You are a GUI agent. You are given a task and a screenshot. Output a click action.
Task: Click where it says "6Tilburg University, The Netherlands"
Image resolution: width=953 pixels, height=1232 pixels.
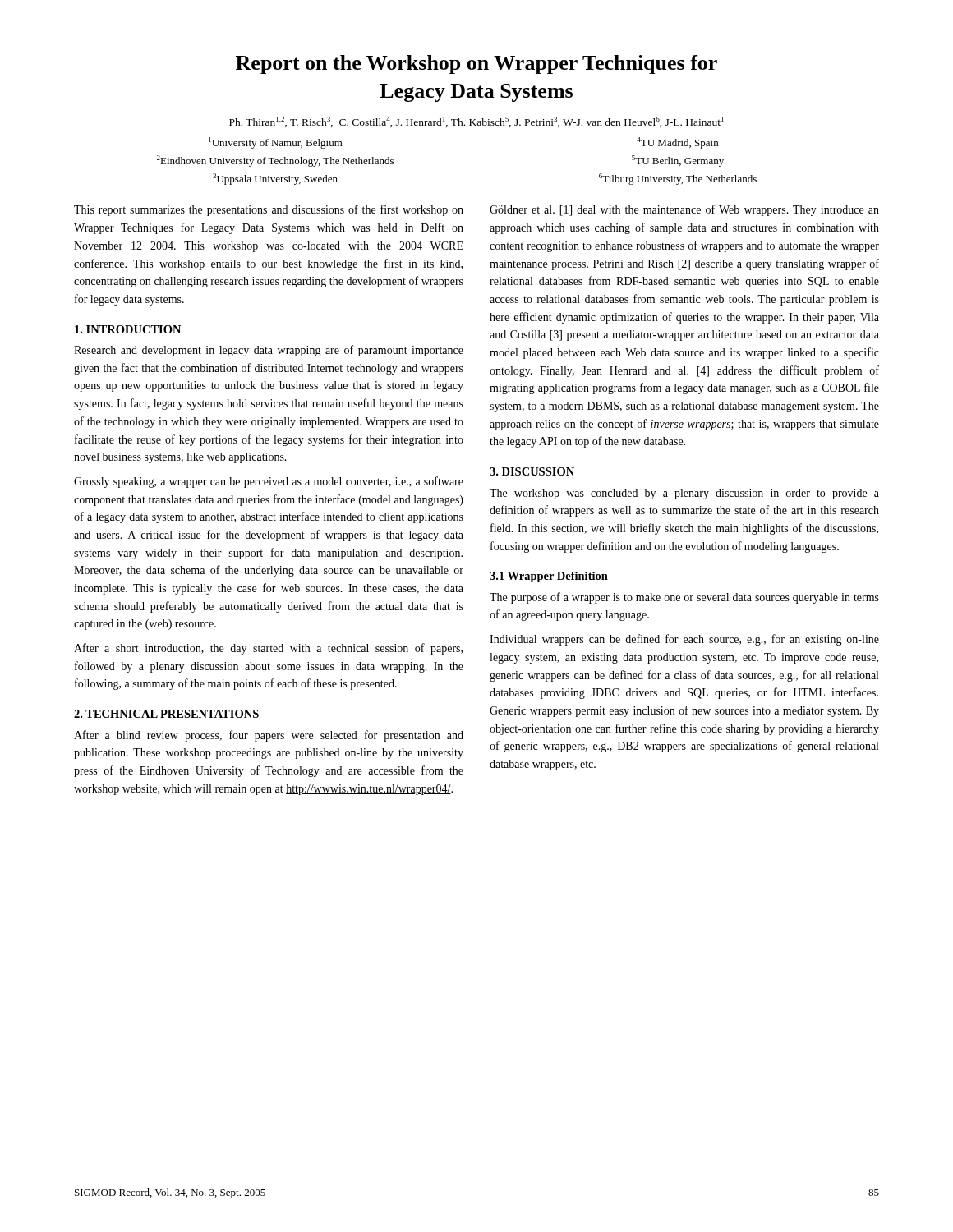tap(678, 178)
